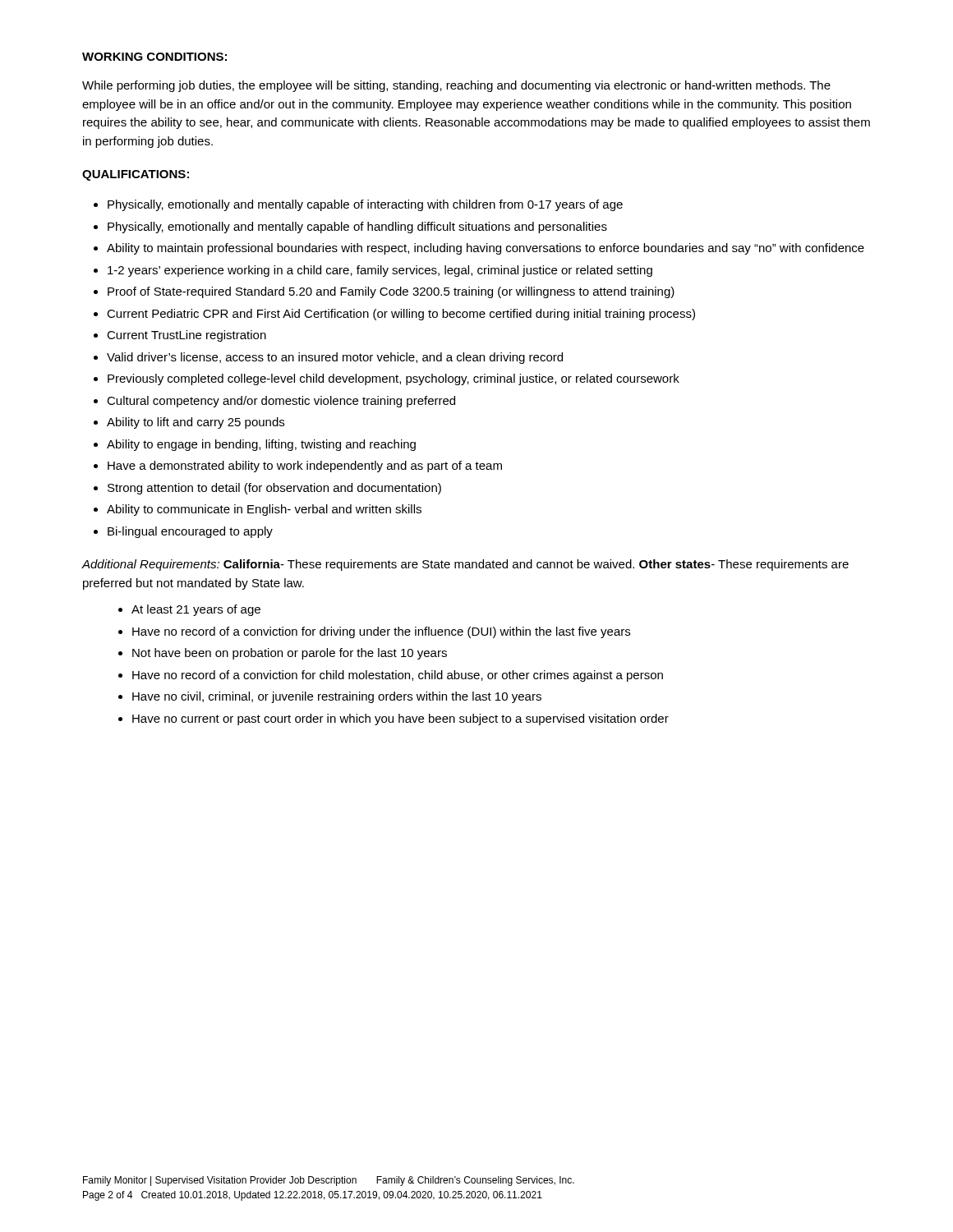The width and height of the screenshot is (953, 1232).
Task: Locate the block starting "Previously completed college-level child"
Action: 489,379
